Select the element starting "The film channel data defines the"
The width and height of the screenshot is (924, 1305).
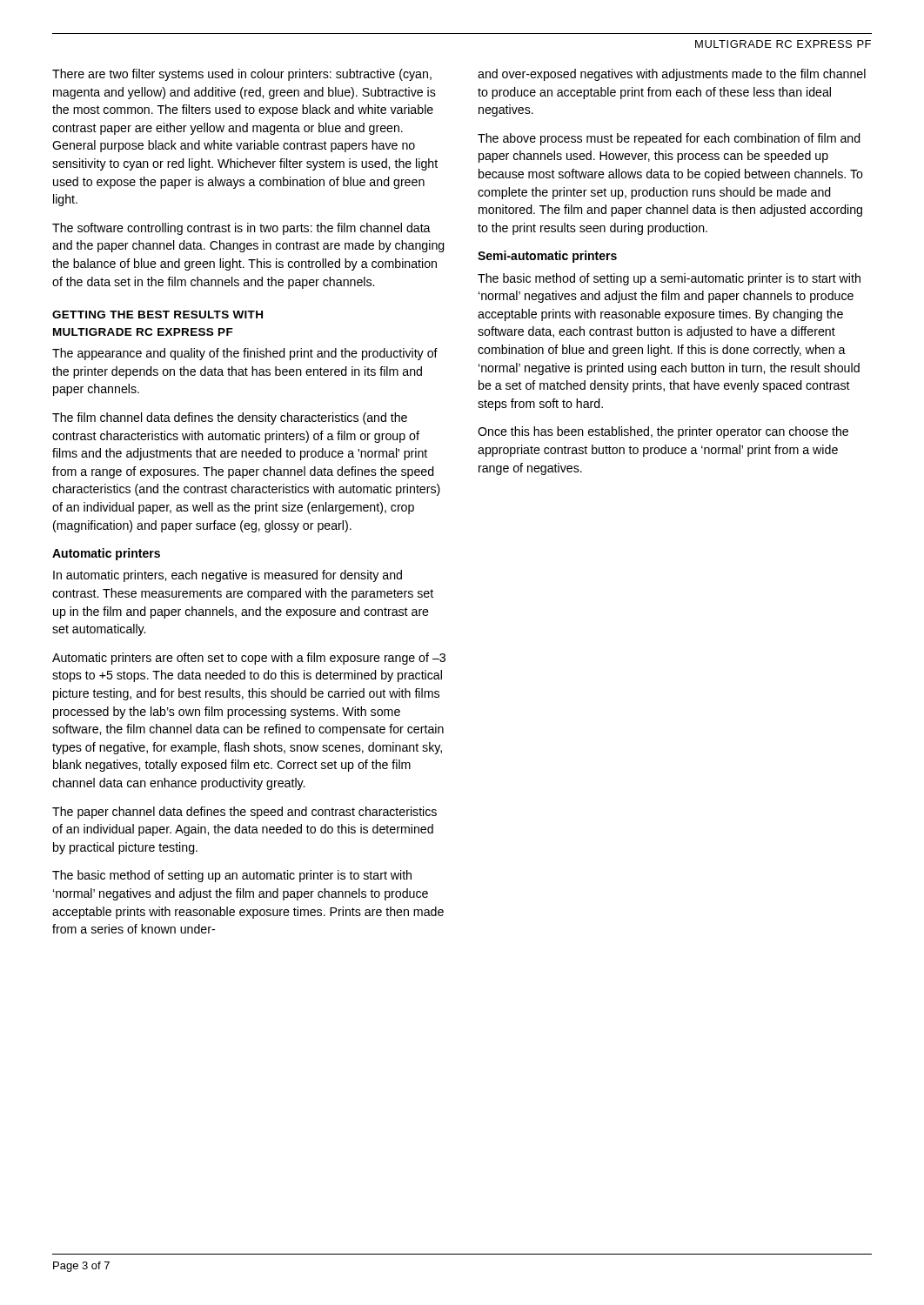coord(249,472)
